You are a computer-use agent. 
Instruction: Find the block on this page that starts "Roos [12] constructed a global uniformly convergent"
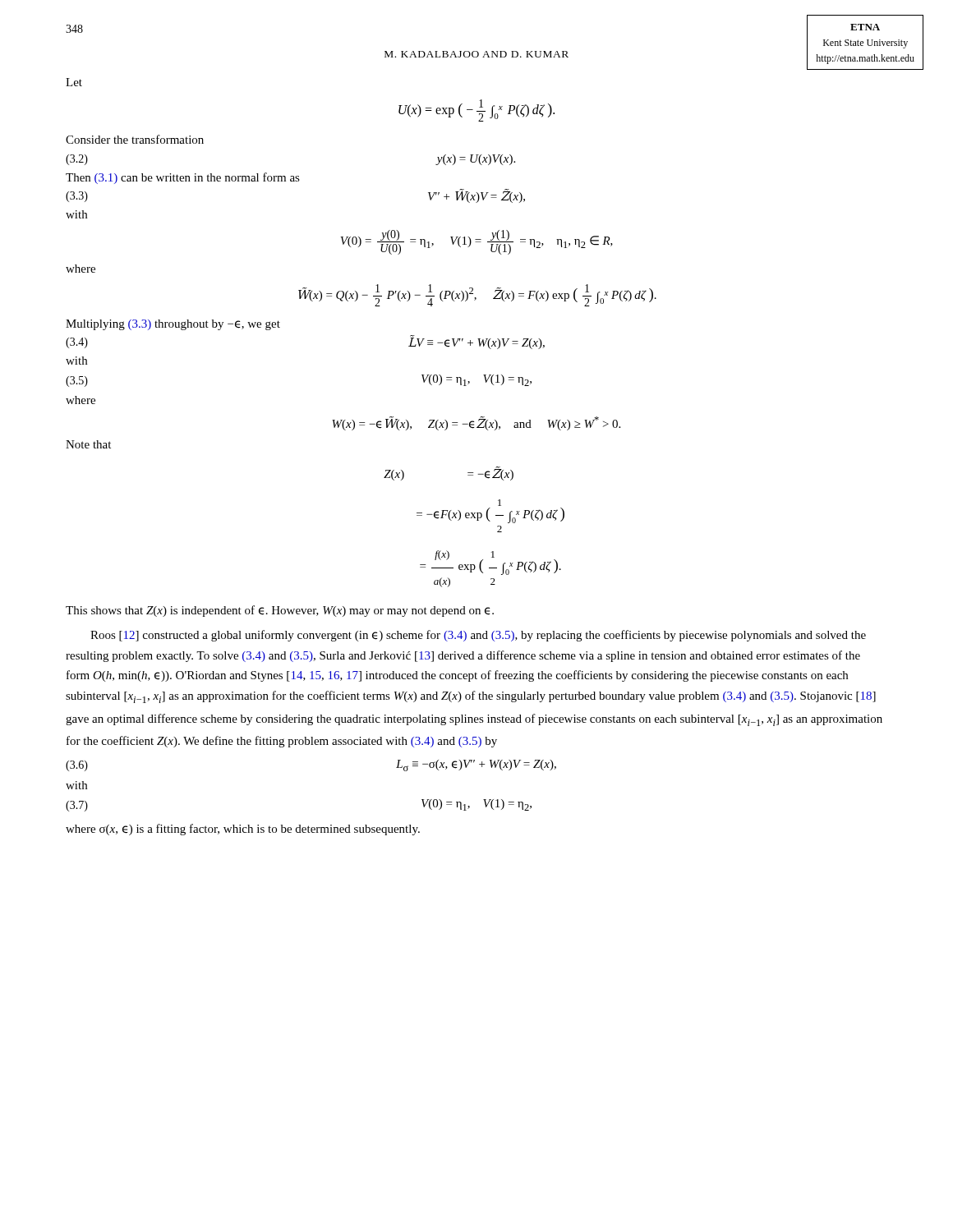click(474, 688)
